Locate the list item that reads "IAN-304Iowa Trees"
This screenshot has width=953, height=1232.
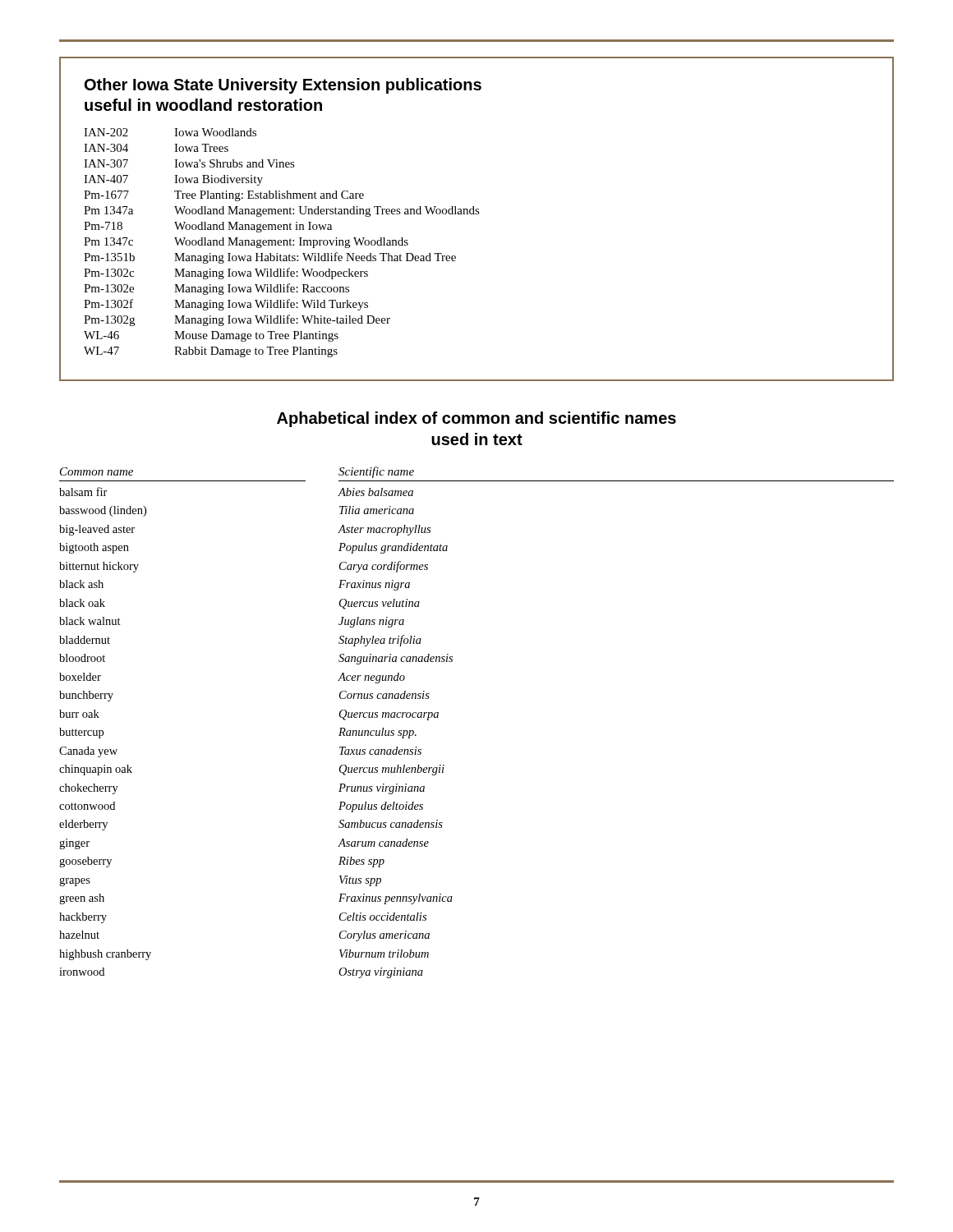112,147
